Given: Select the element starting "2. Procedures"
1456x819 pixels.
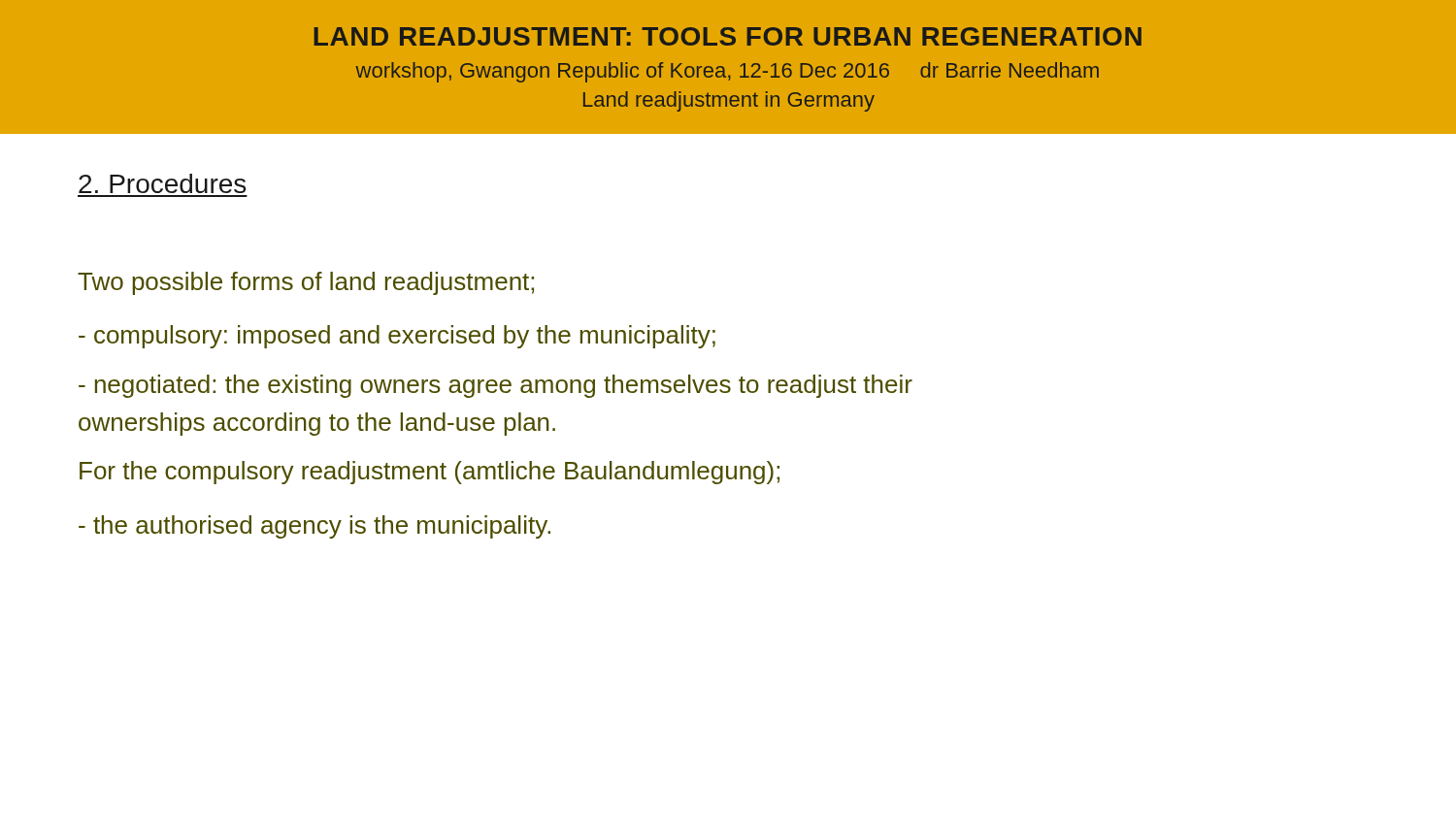Looking at the screenshot, I should pos(162,184).
